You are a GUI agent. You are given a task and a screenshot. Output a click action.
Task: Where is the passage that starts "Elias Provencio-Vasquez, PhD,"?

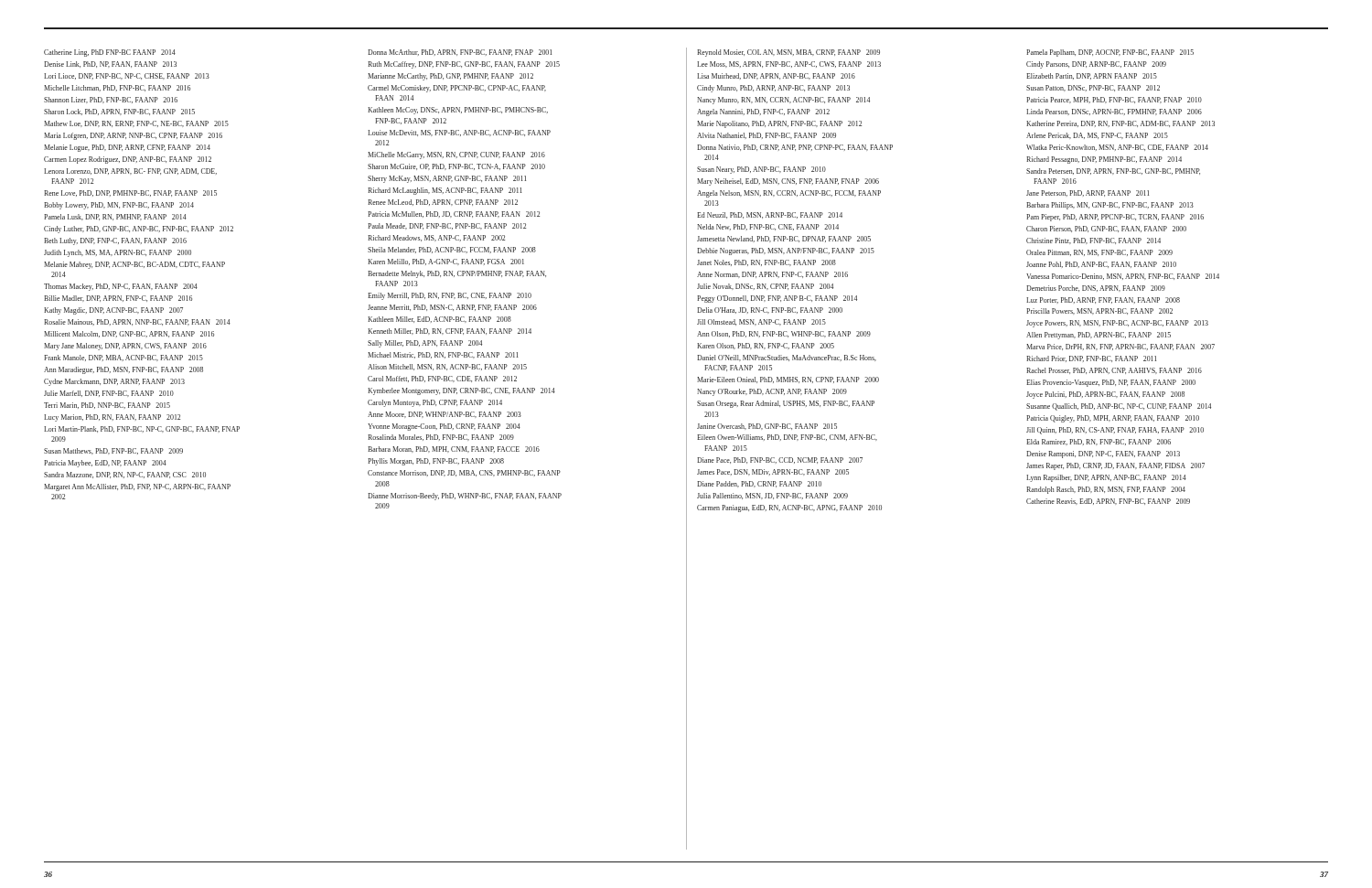1111,383
